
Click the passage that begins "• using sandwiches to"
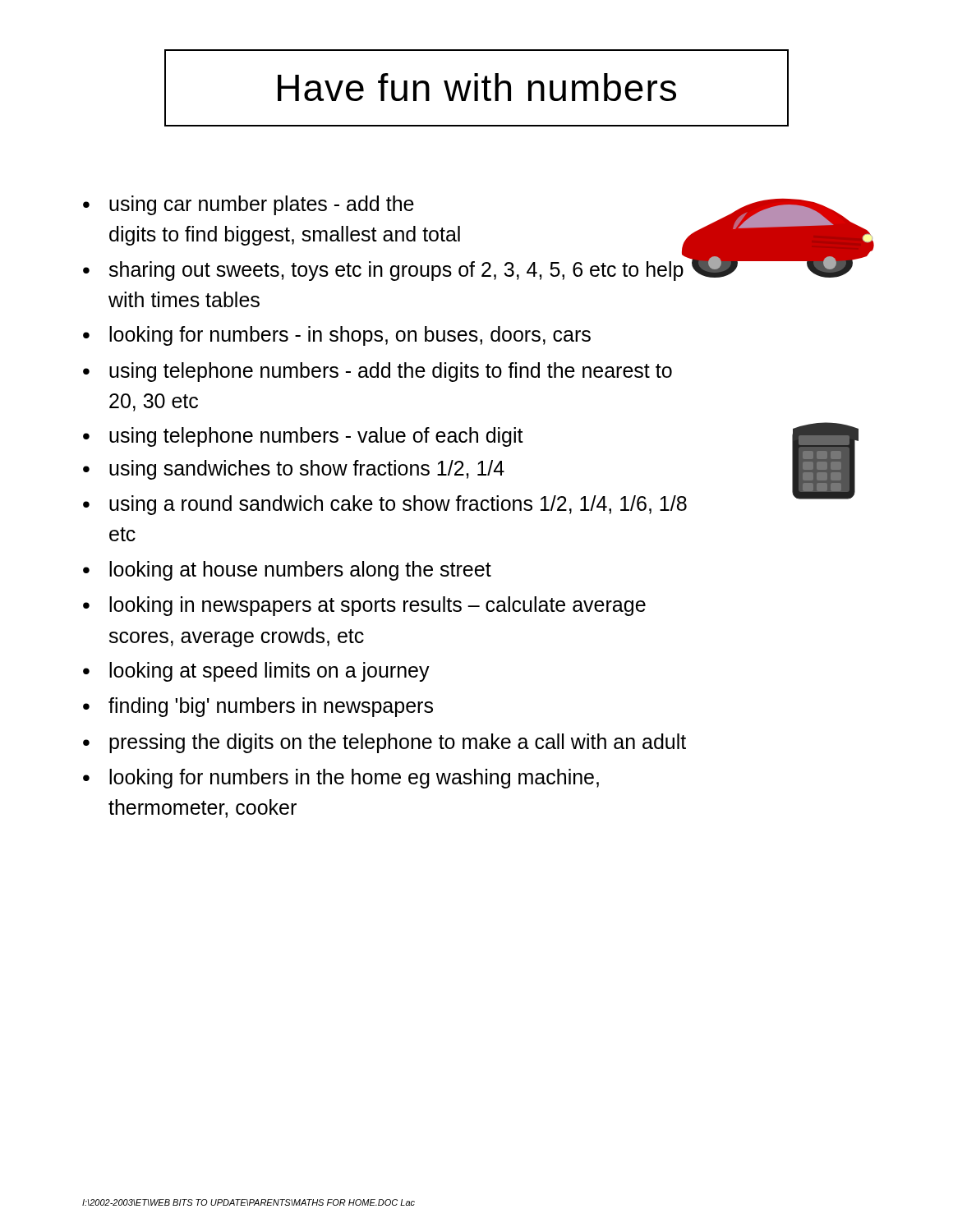point(485,468)
